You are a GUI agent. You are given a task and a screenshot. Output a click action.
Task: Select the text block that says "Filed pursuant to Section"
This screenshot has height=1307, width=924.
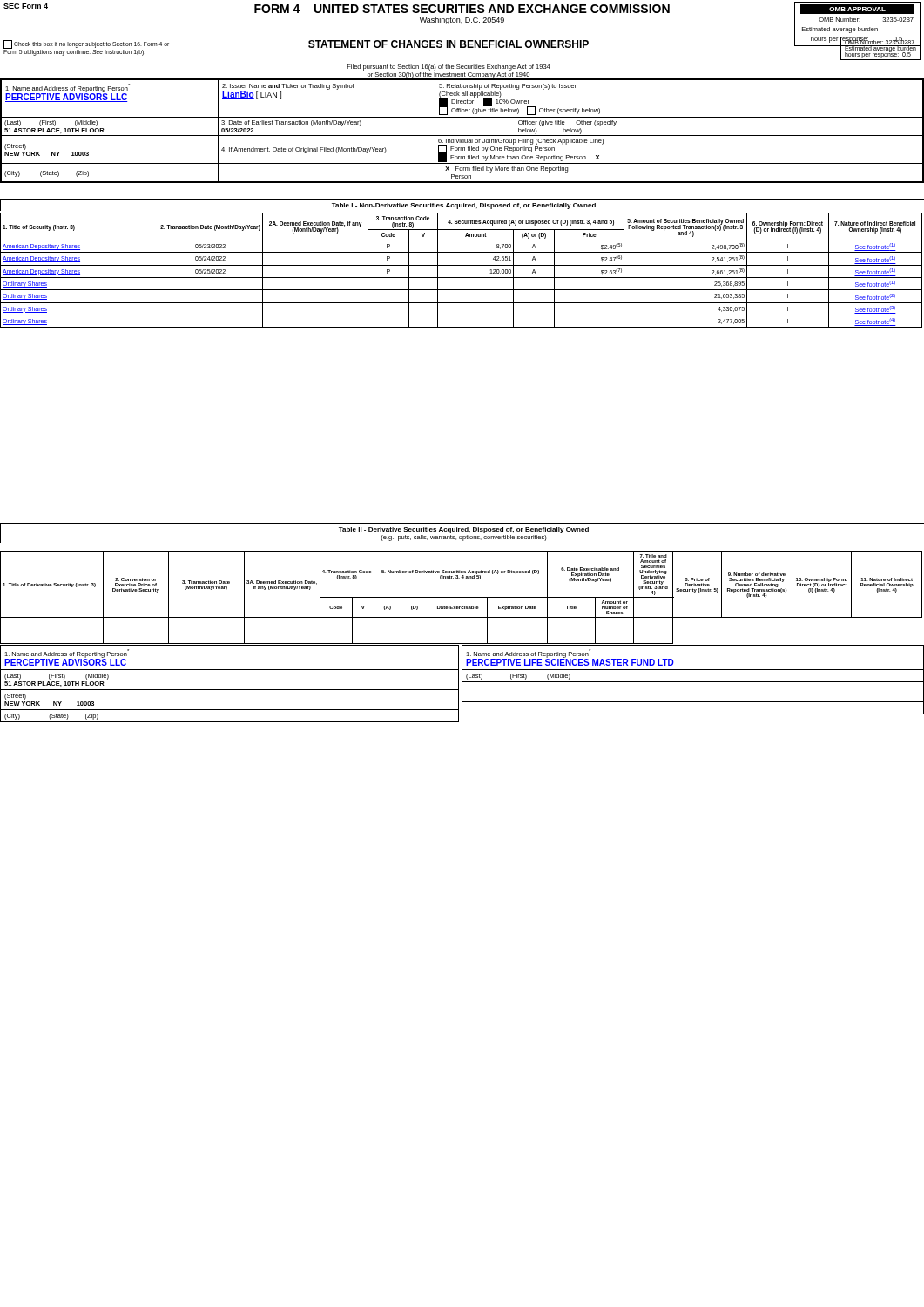click(x=449, y=71)
